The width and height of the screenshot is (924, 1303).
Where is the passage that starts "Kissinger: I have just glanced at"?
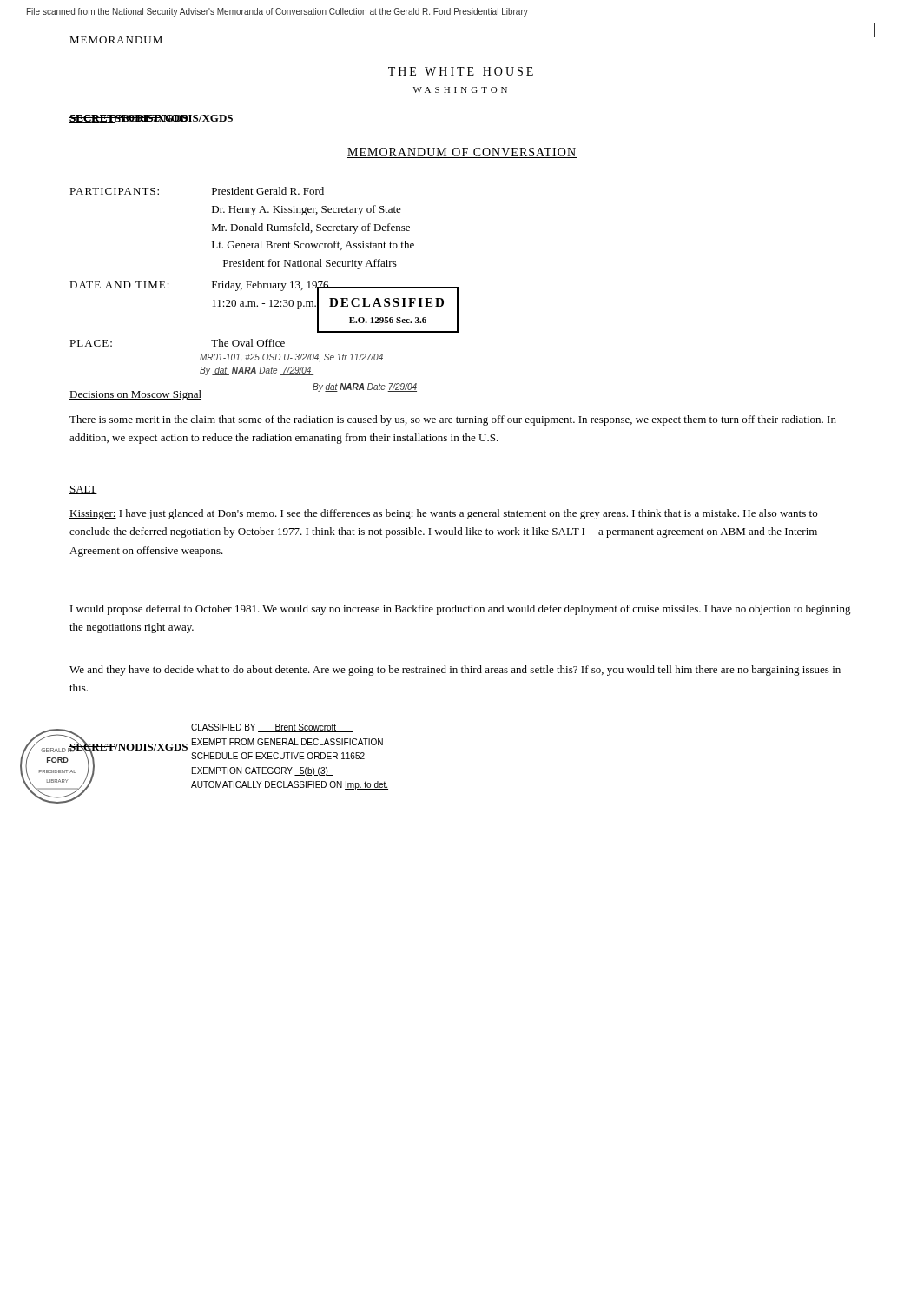point(444,532)
